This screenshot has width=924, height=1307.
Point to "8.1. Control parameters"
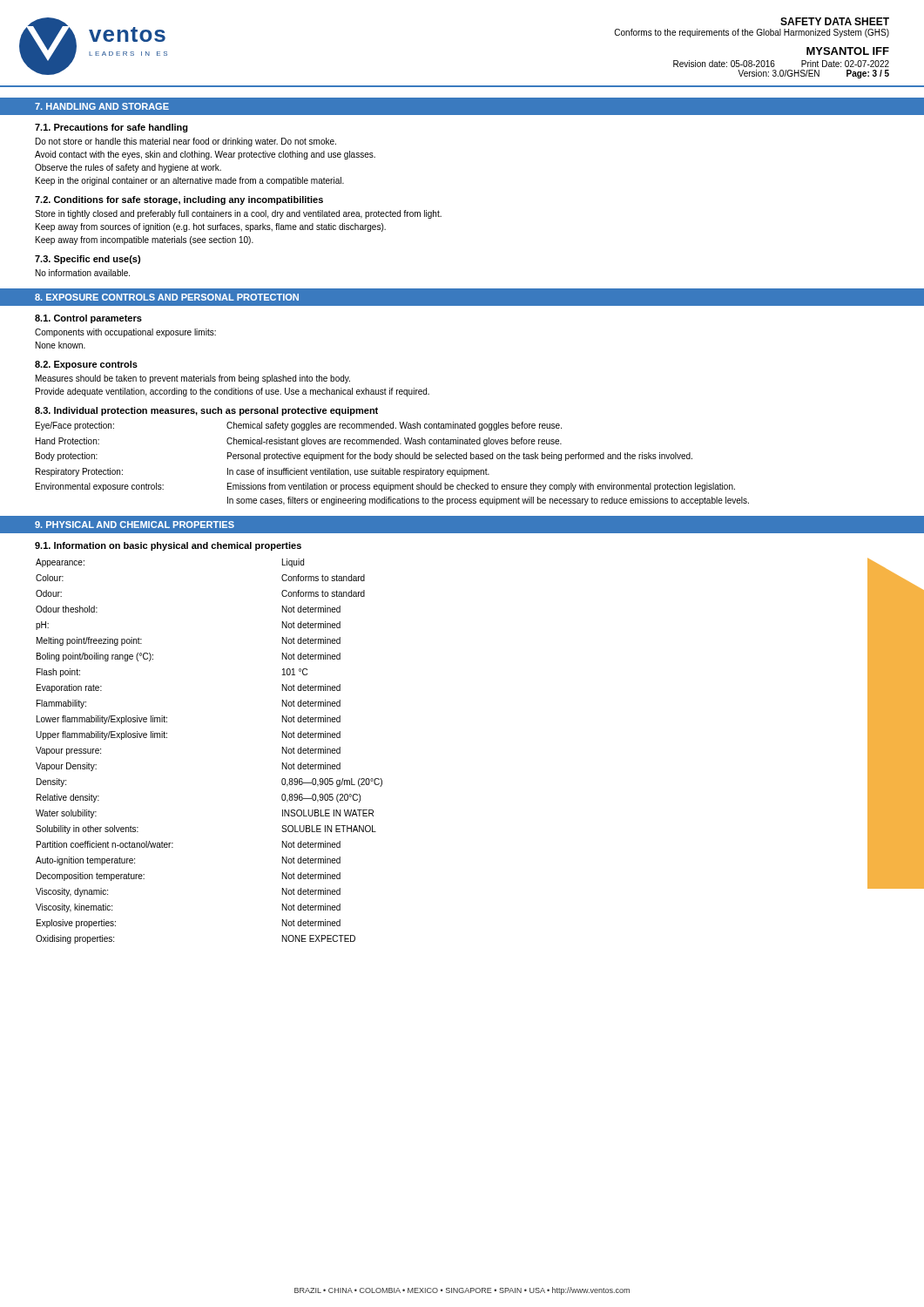point(88,318)
